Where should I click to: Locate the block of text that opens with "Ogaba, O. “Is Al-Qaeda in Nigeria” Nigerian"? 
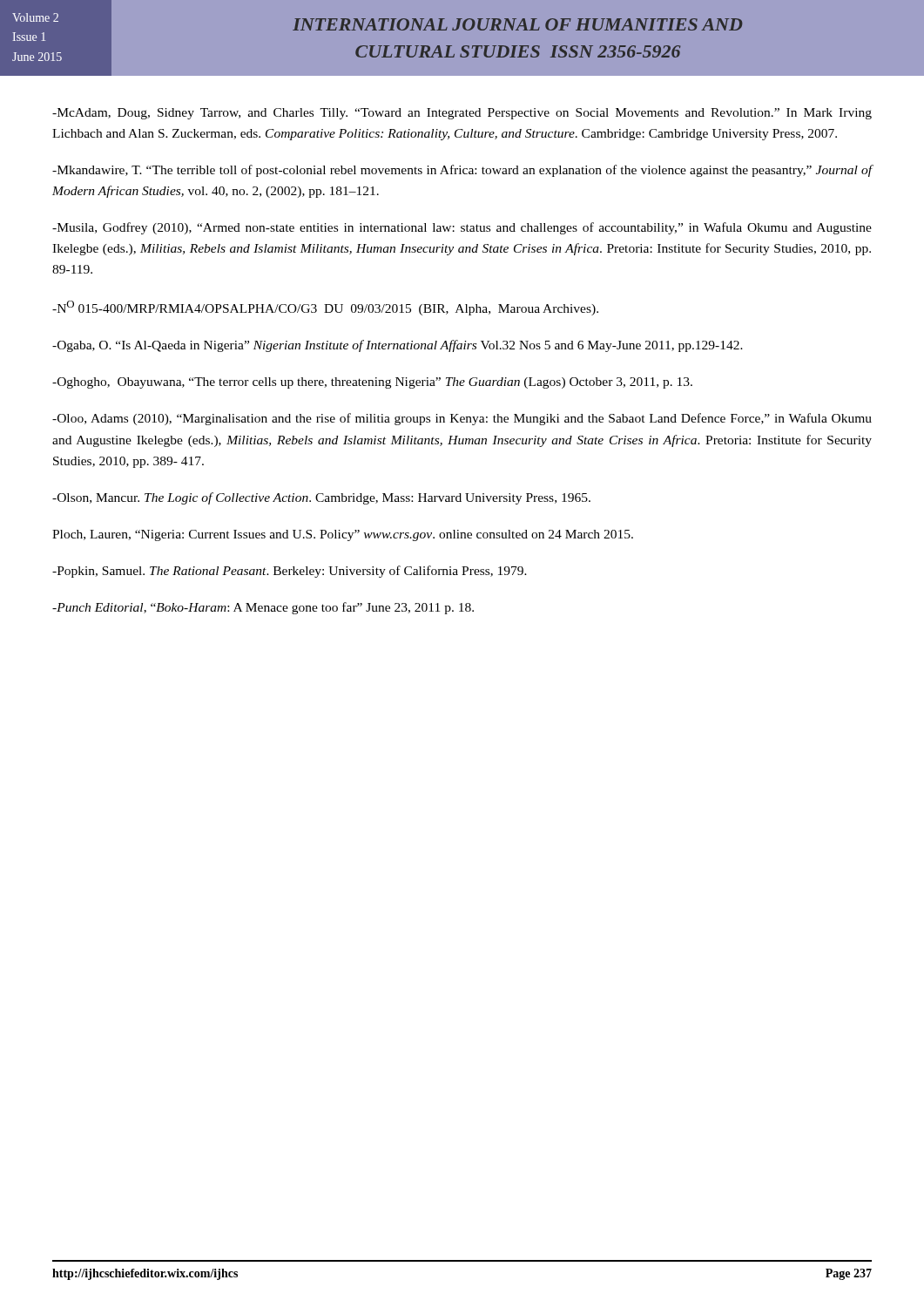(398, 345)
